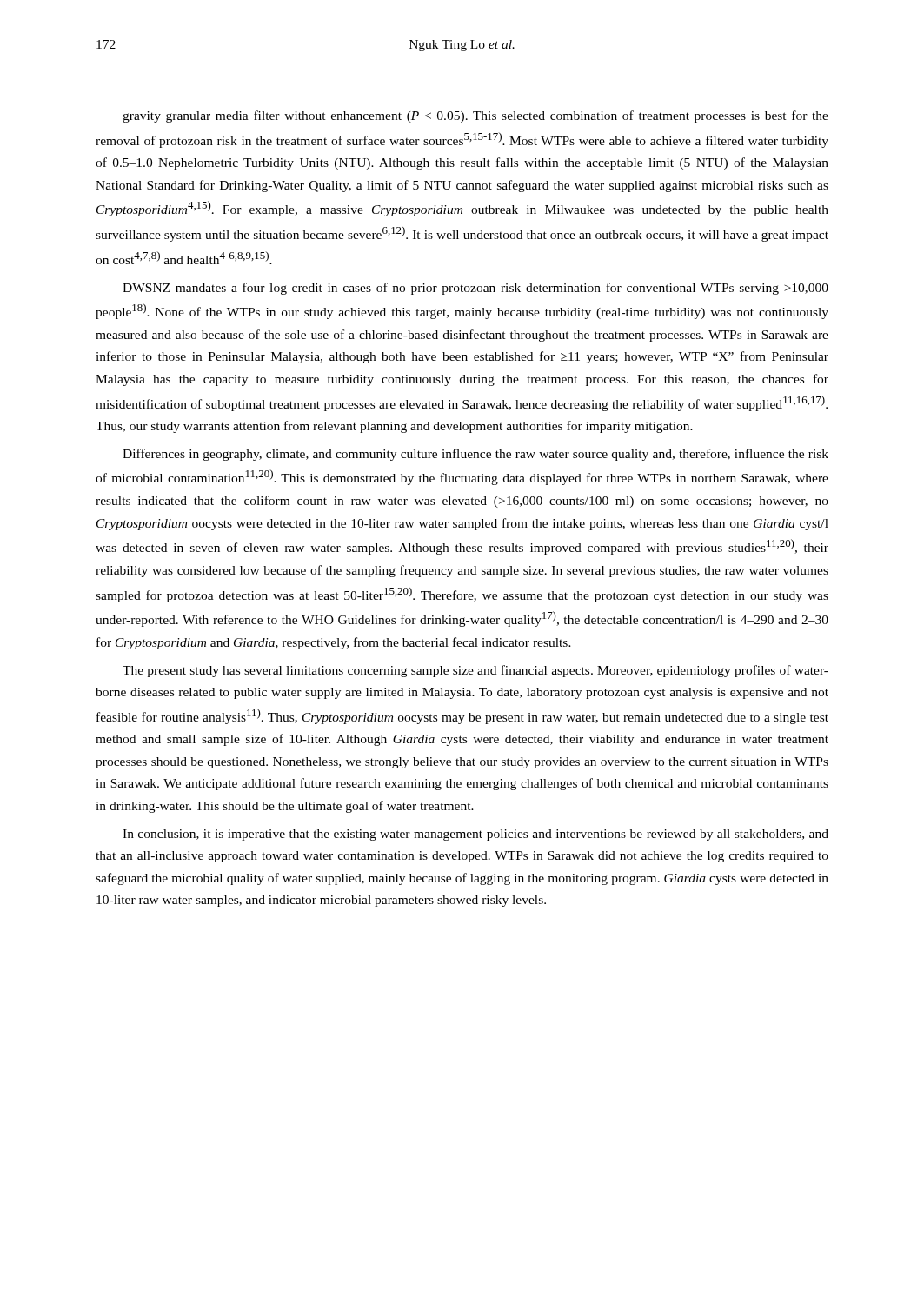Point to the block beginning "In conclusion, it is imperative that"

tap(462, 866)
